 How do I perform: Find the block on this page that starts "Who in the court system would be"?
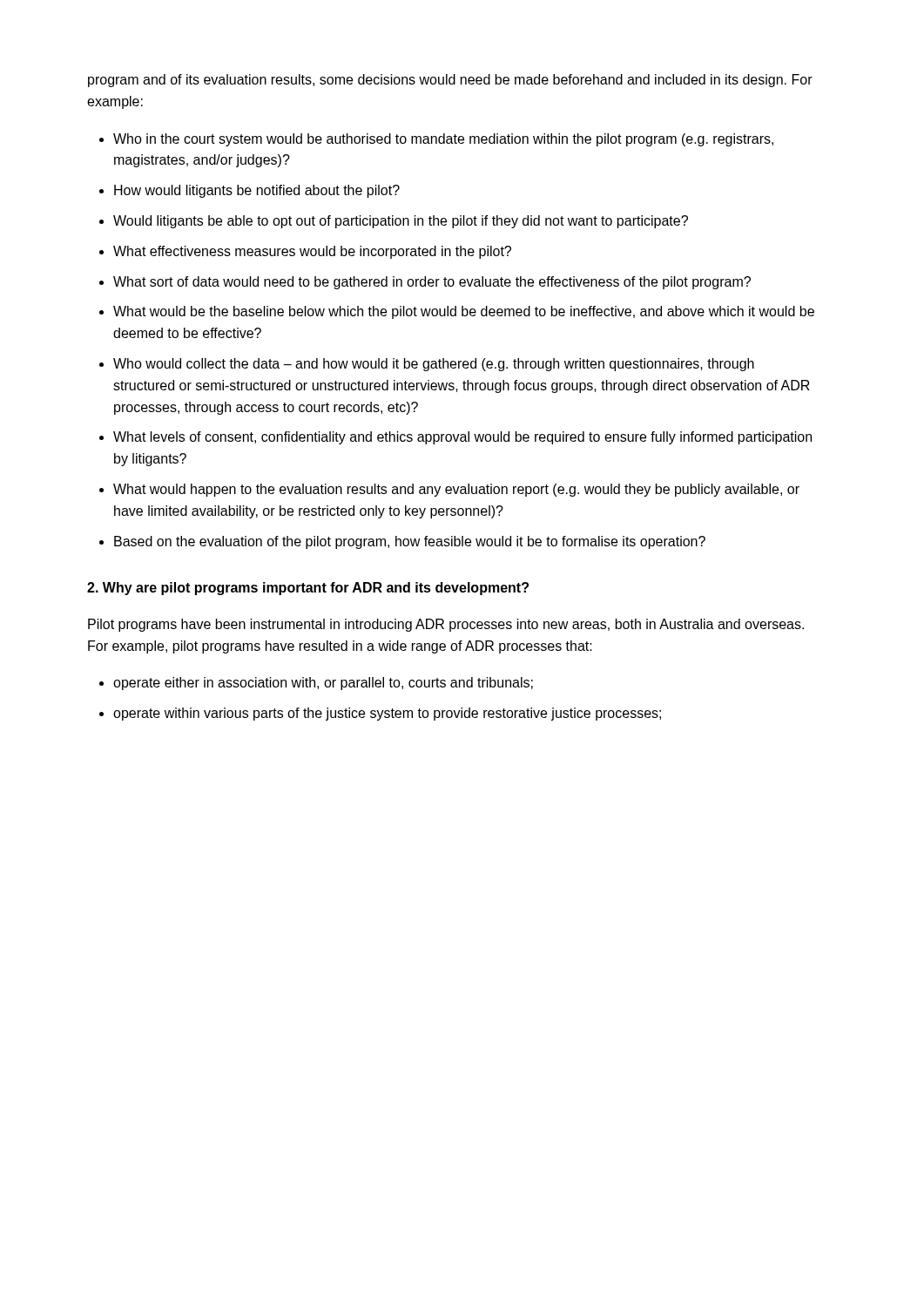444,149
